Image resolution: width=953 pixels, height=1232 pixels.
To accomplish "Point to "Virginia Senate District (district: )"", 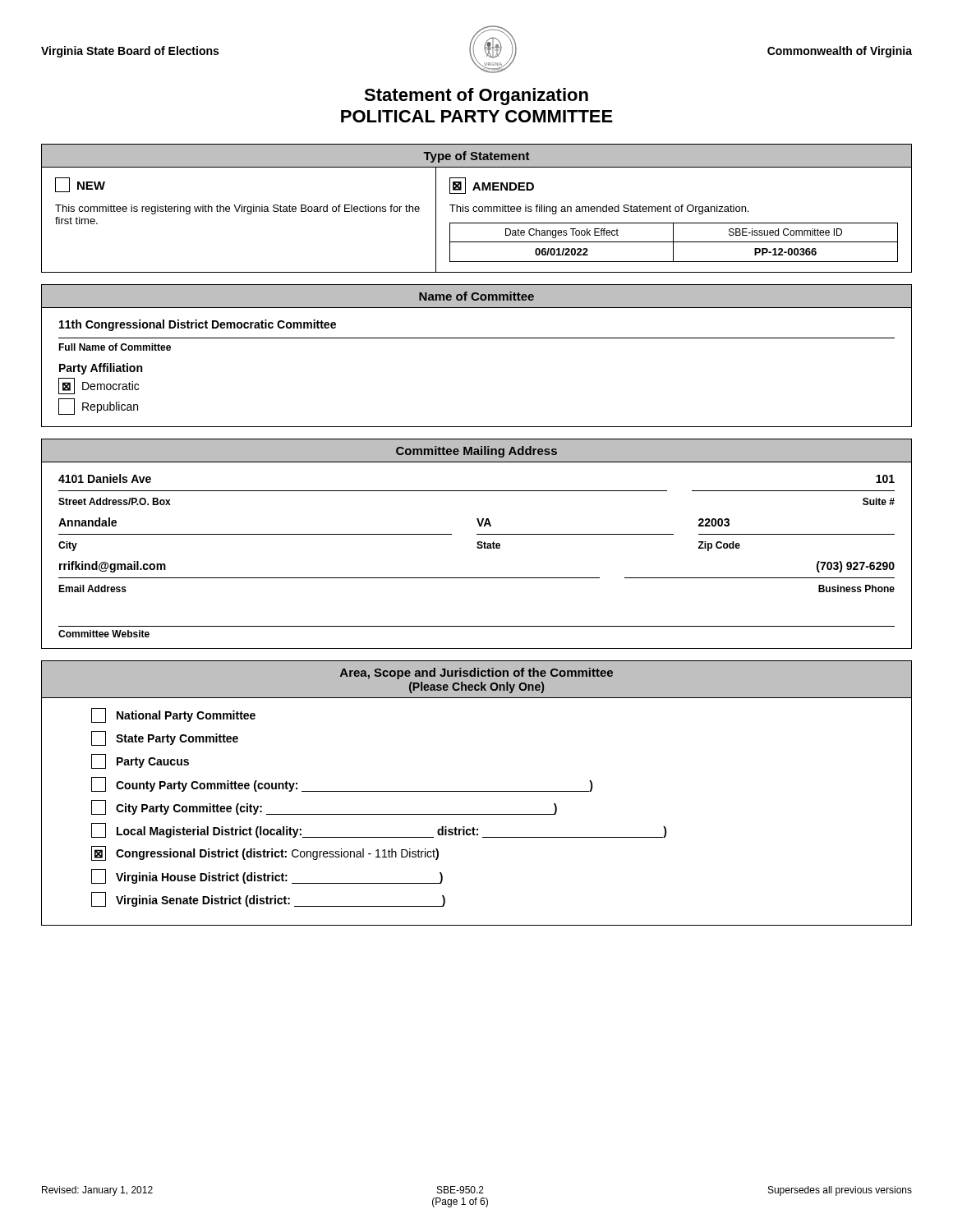I will [x=268, y=899].
